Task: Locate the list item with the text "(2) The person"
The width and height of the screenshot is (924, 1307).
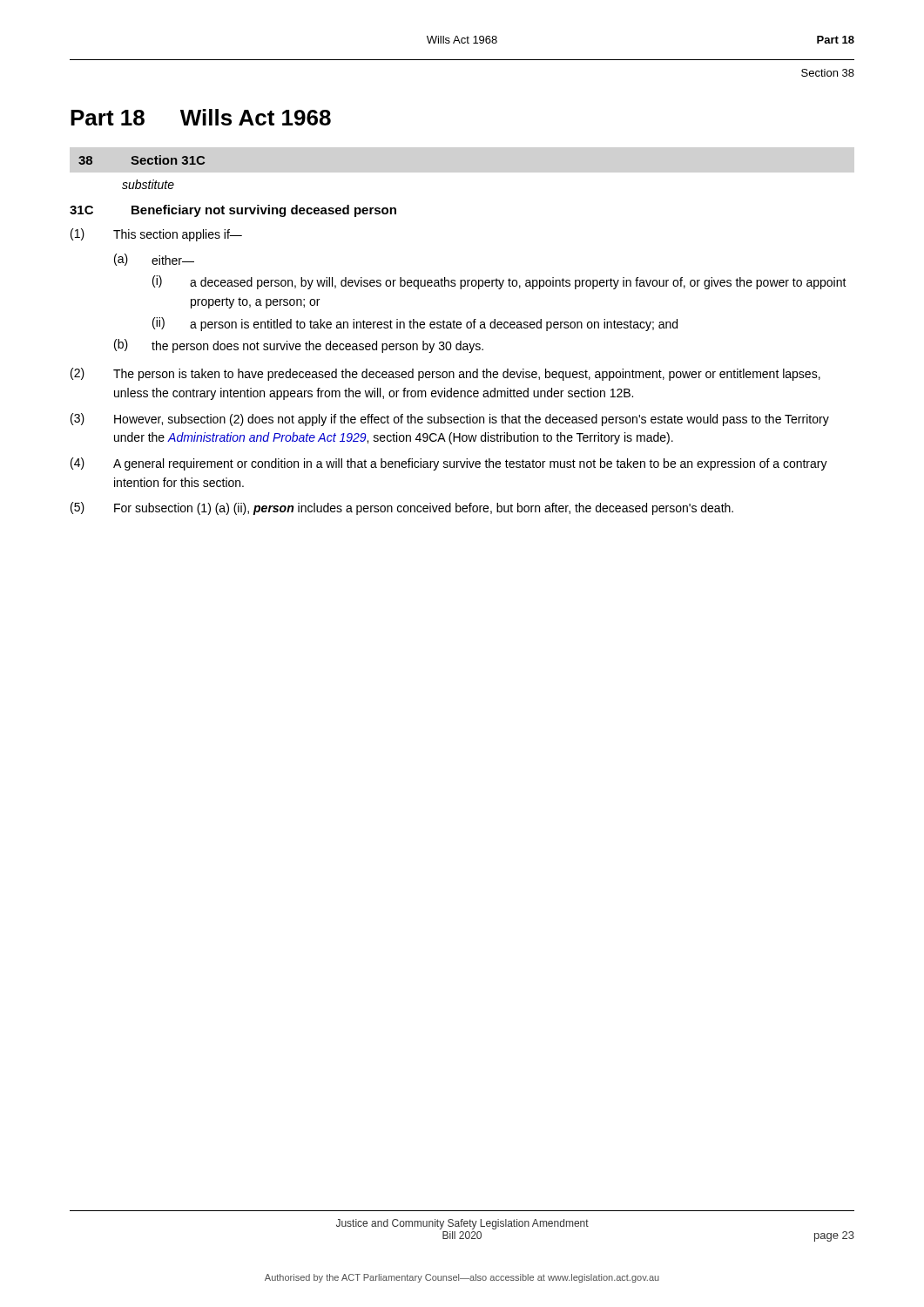Action: click(x=462, y=384)
